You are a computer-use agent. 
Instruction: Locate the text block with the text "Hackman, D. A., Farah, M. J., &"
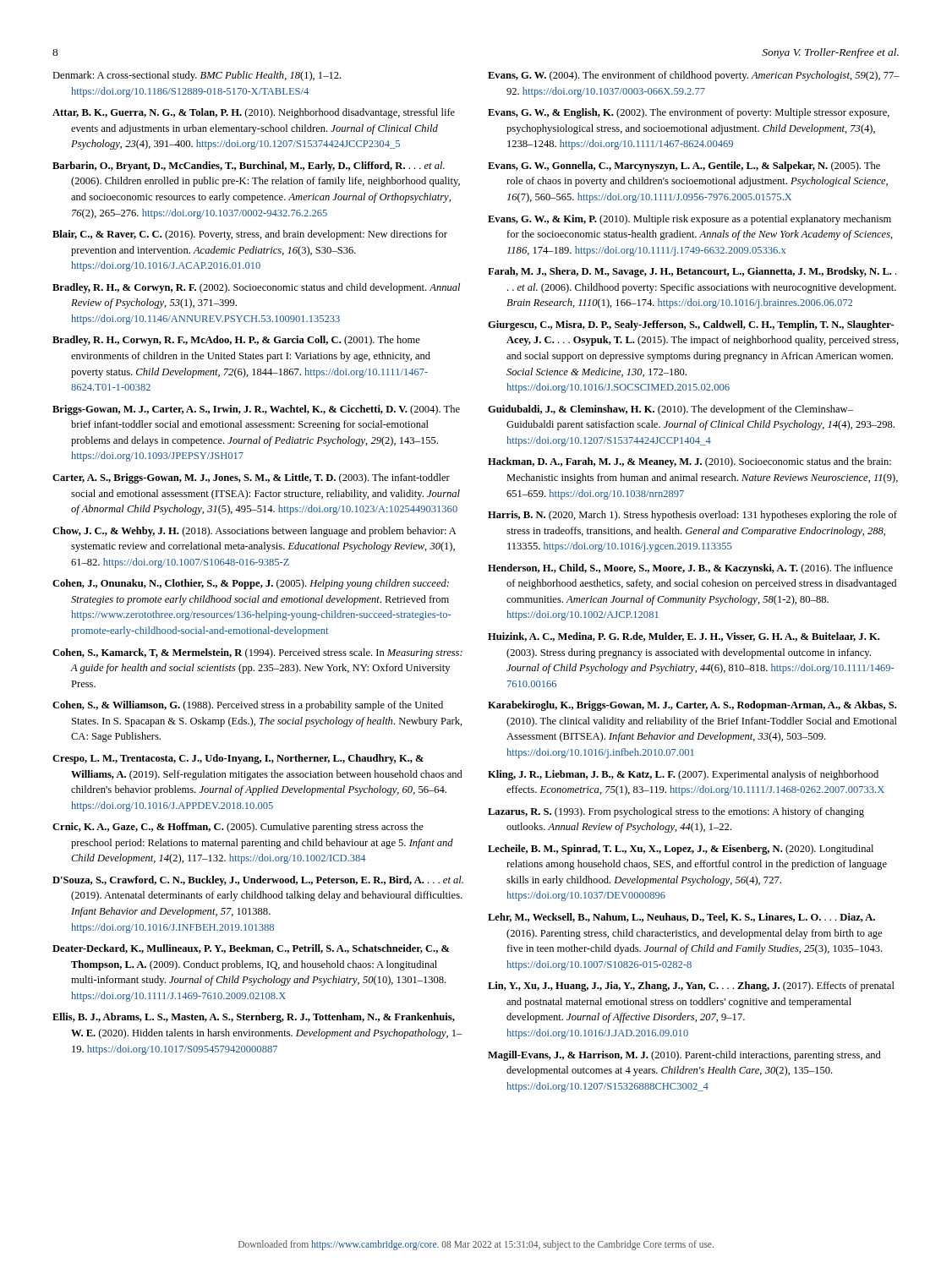[x=693, y=478]
